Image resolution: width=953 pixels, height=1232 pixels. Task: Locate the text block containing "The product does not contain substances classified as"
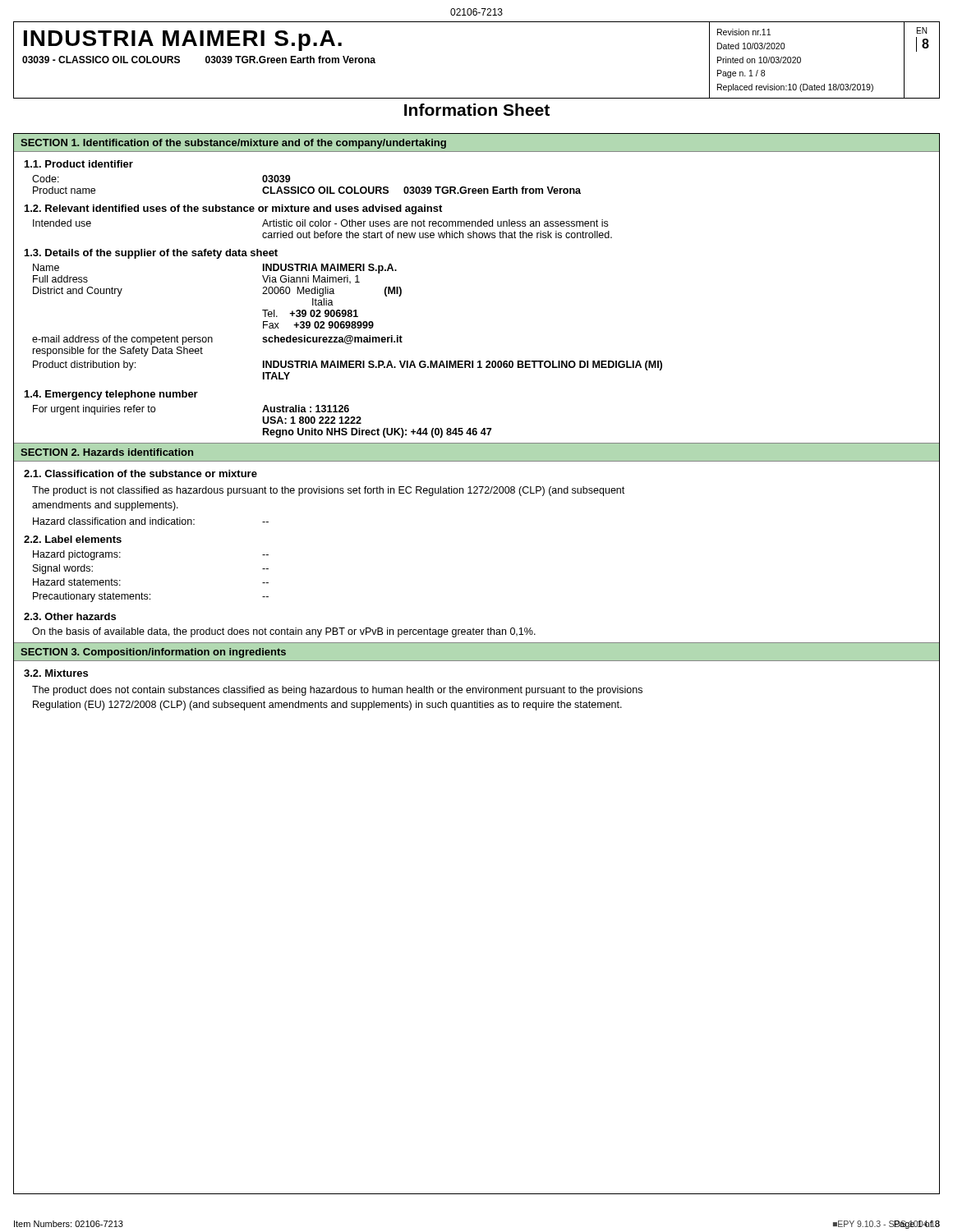click(x=337, y=698)
